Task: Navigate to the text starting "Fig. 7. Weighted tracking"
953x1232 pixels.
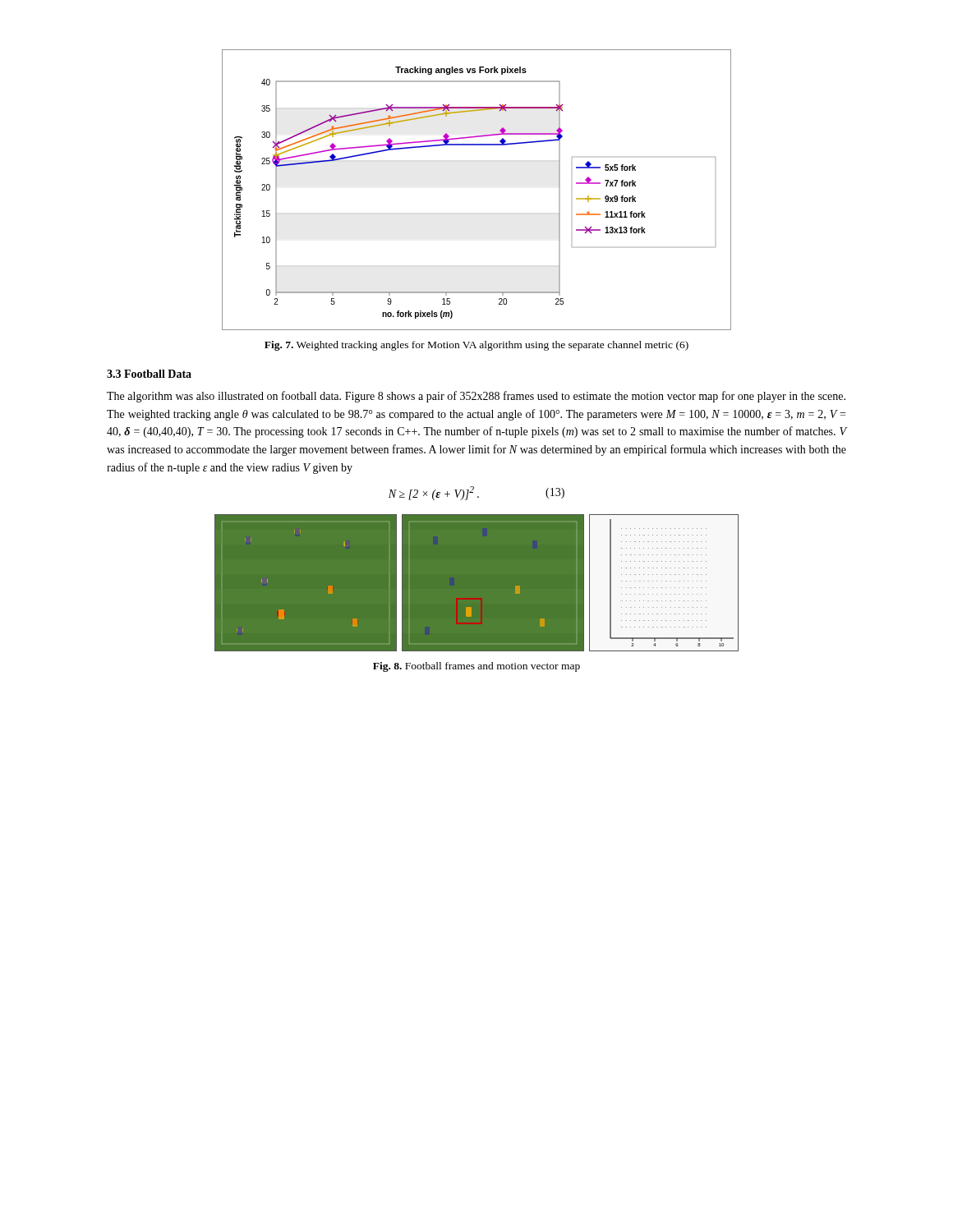Action: pyautogui.click(x=476, y=345)
